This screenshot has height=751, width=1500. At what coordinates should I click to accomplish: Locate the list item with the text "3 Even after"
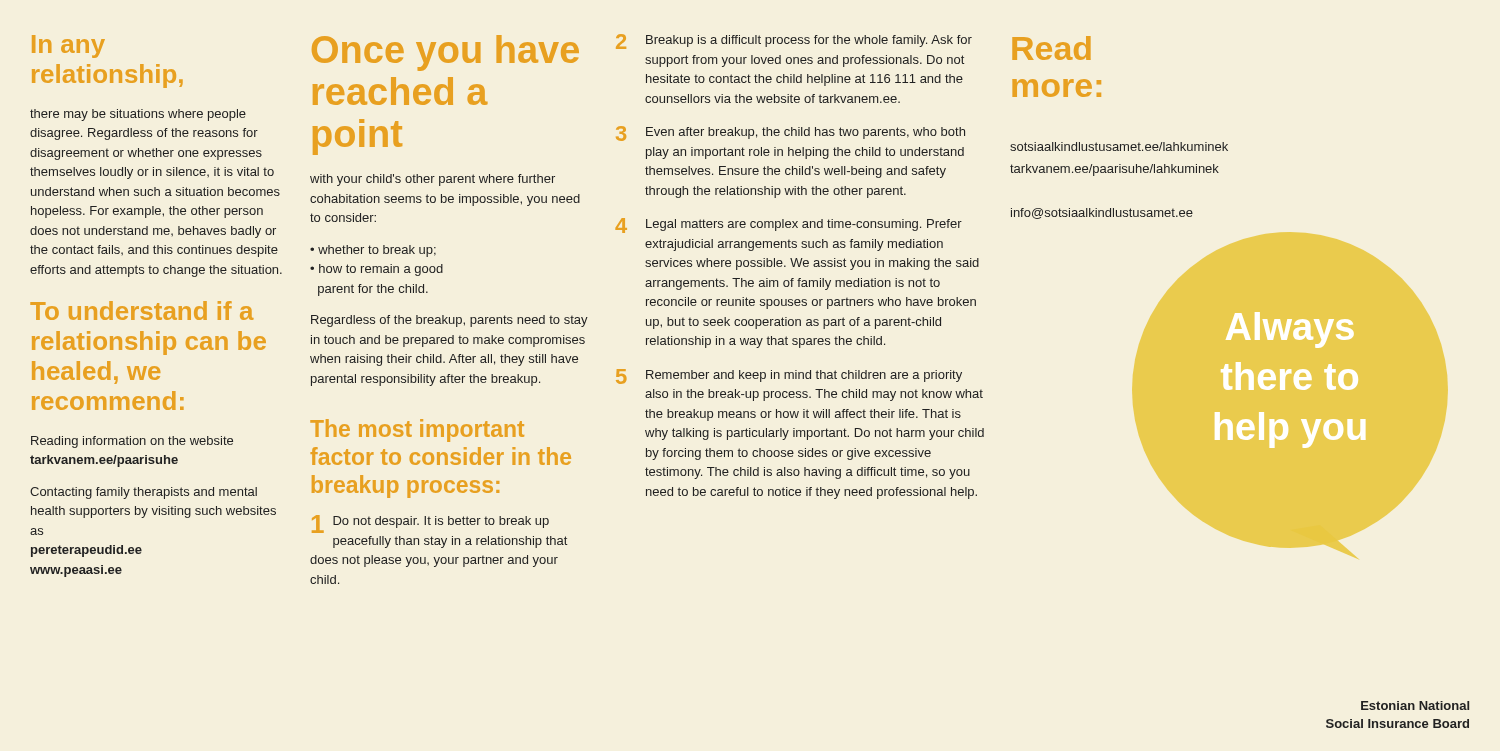tap(800, 161)
